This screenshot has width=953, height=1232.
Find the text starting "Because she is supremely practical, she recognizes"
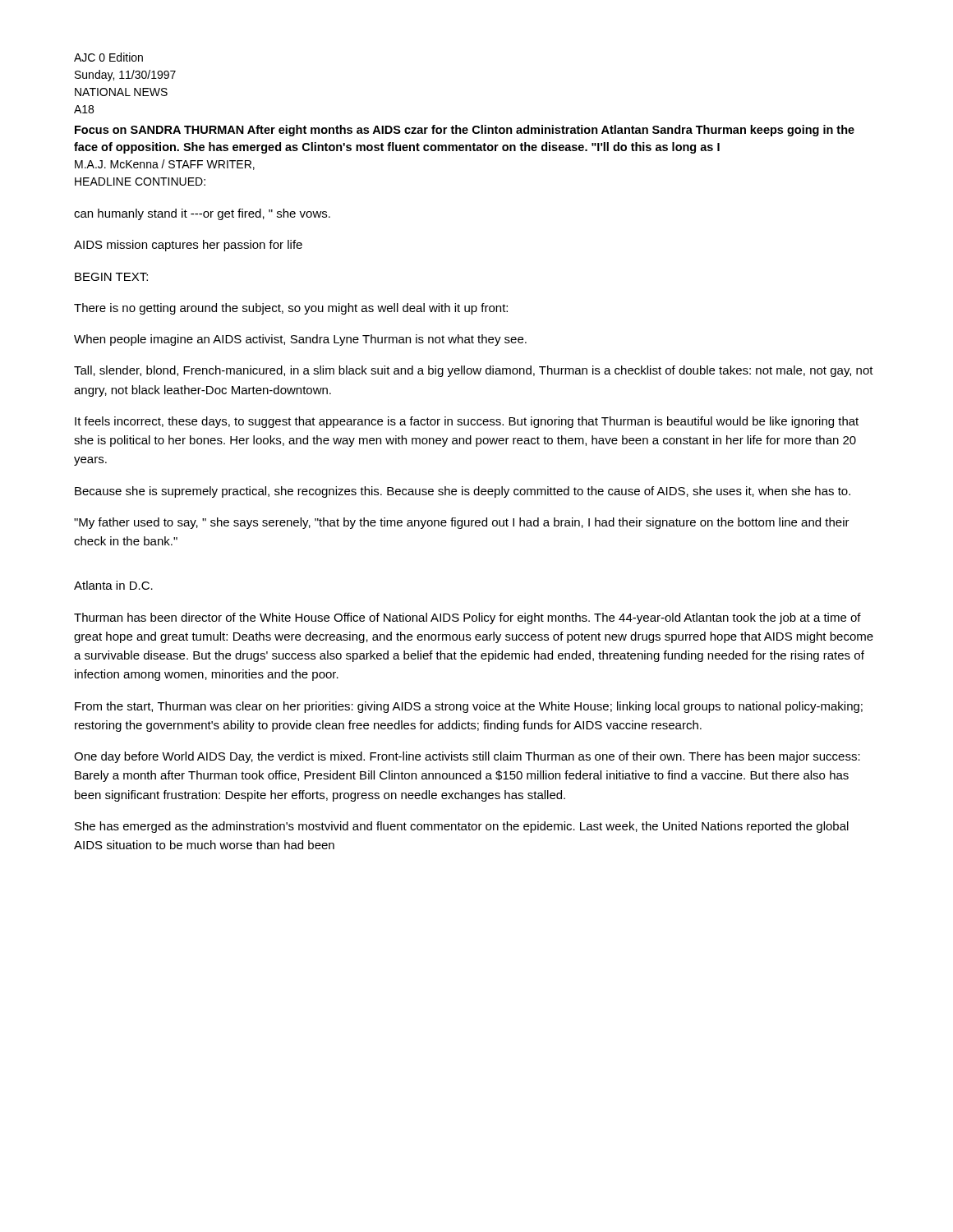[x=463, y=490]
